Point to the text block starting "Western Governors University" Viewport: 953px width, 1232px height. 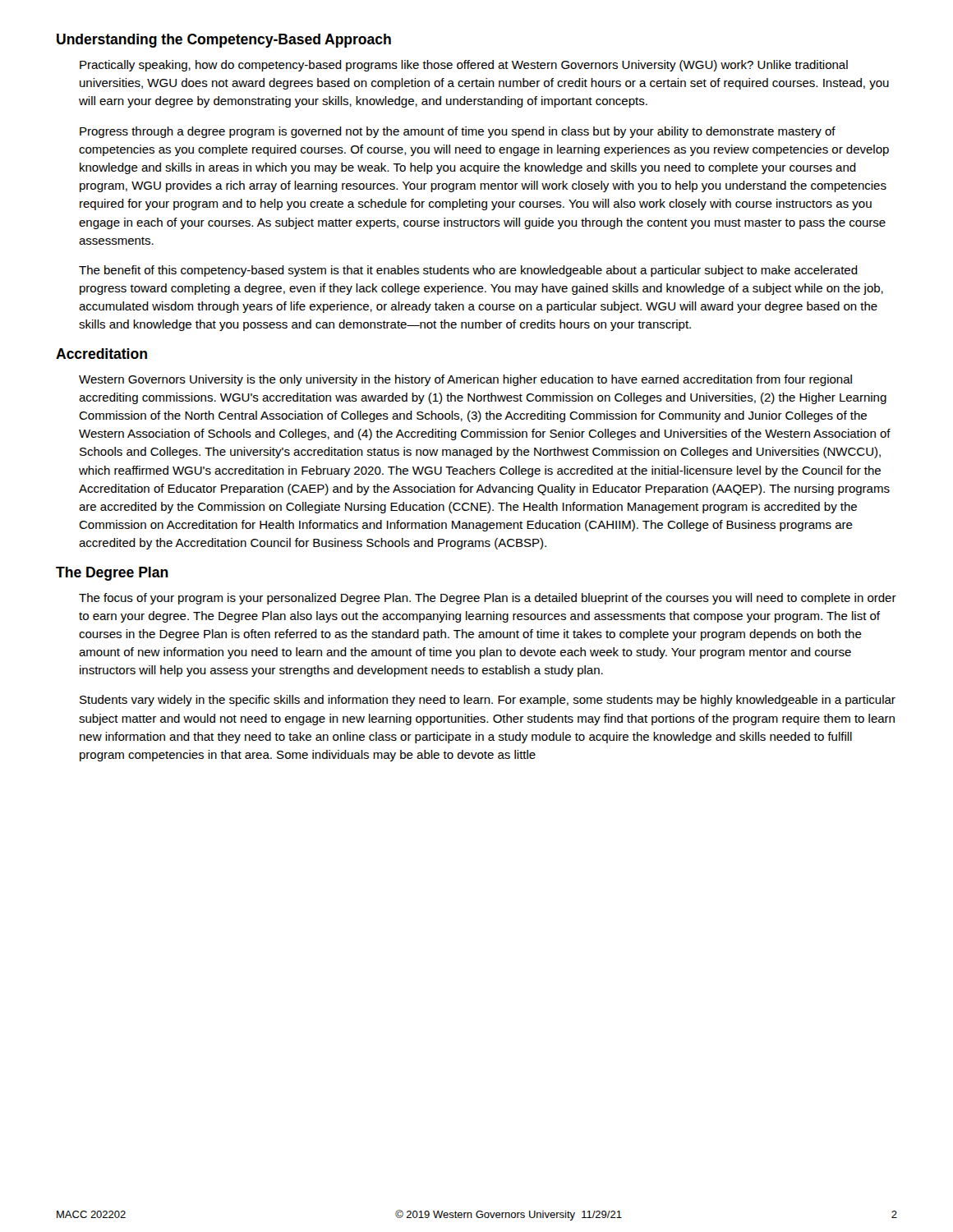(485, 461)
